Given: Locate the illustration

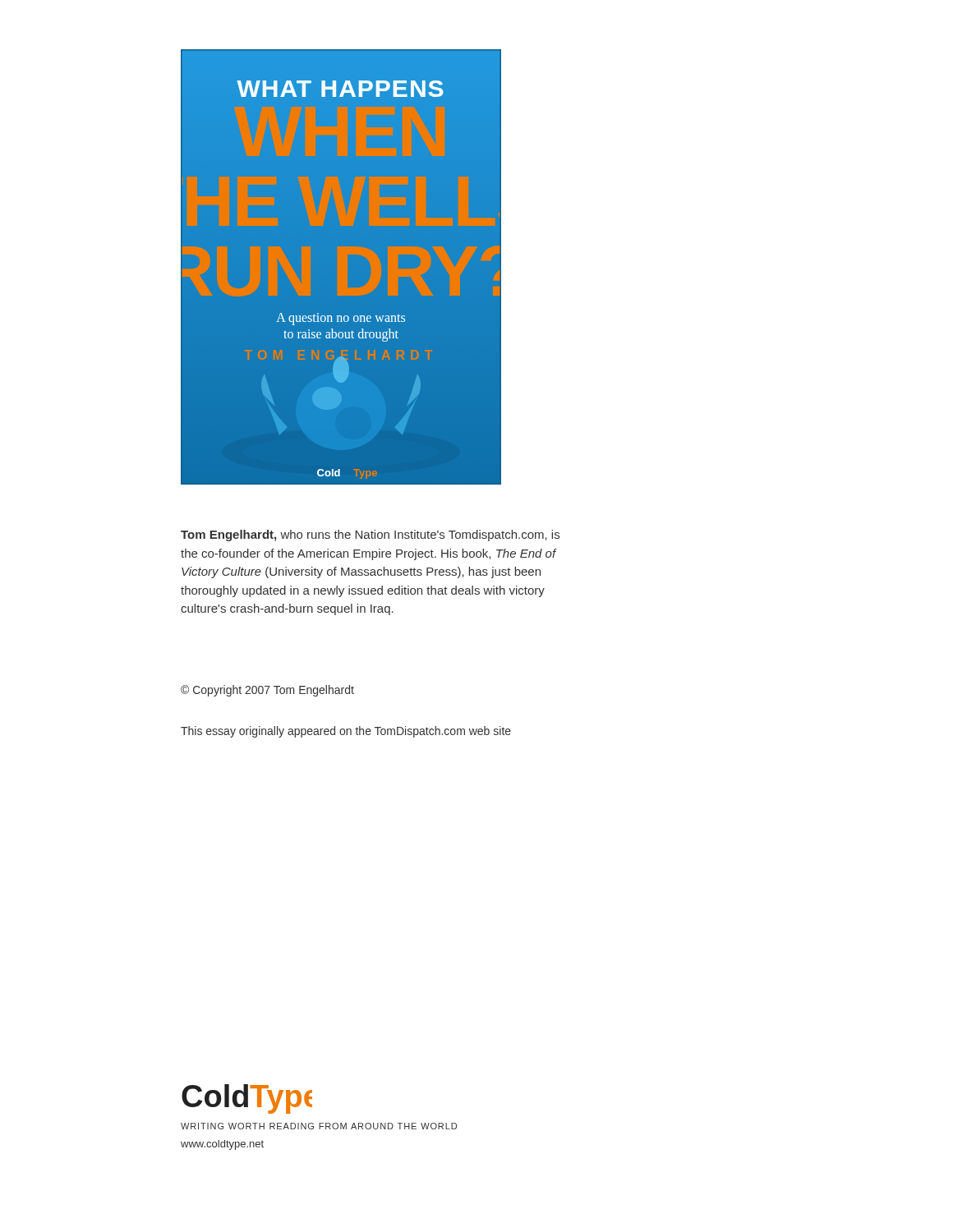Looking at the screenshot, I should point(341,267).
